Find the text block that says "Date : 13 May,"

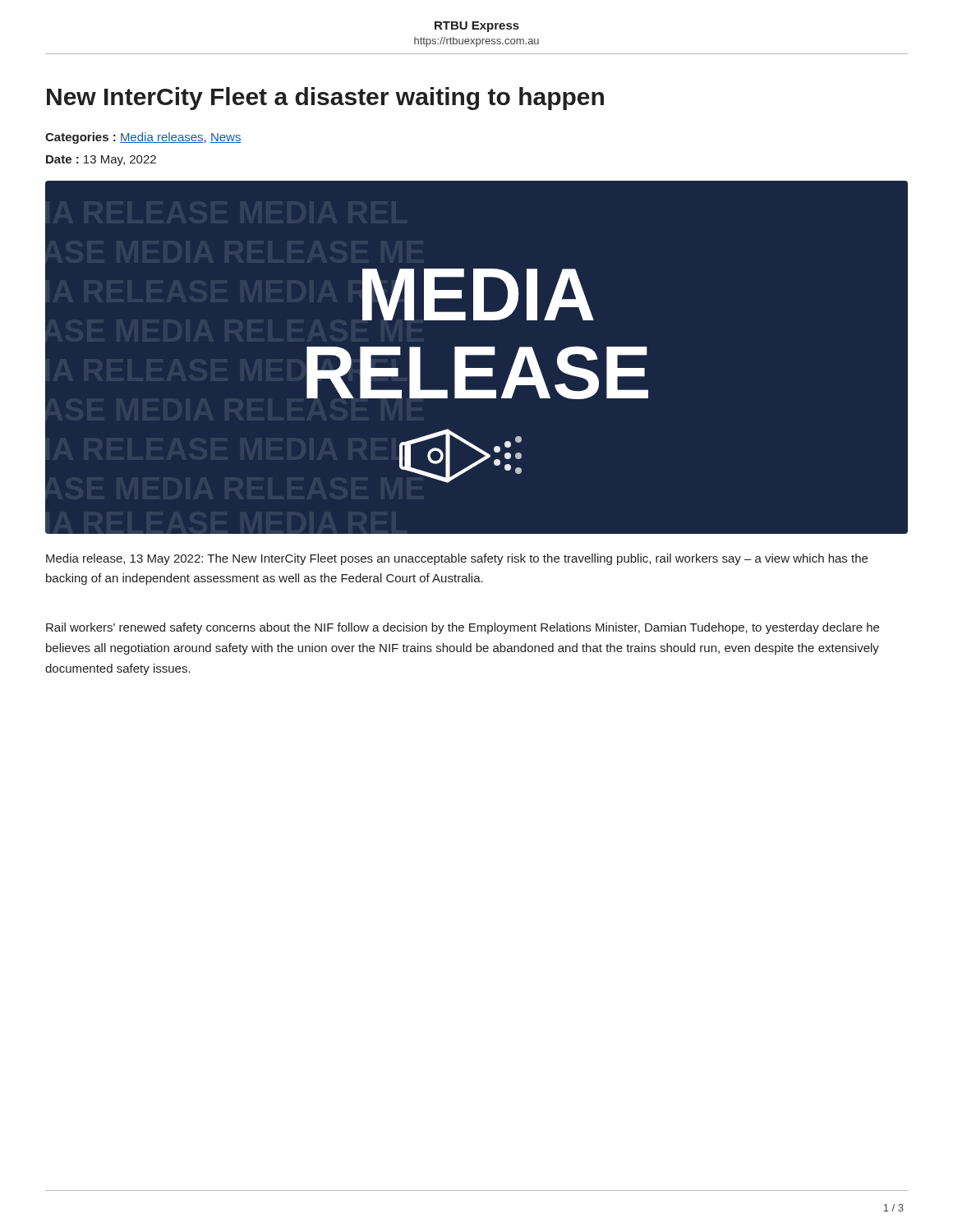click(101, 159)
